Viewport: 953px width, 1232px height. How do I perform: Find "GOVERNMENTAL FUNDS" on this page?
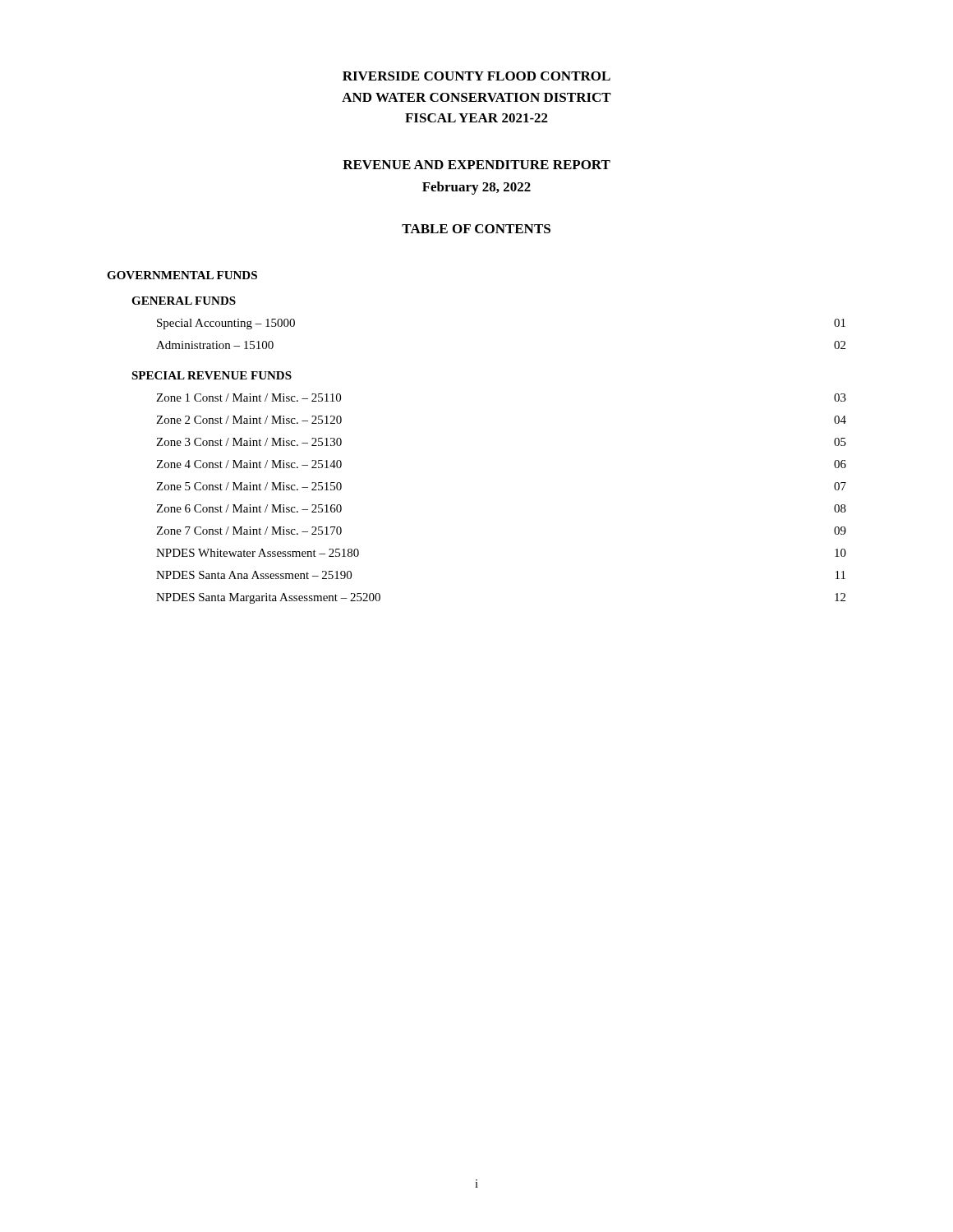click(182, 275)
